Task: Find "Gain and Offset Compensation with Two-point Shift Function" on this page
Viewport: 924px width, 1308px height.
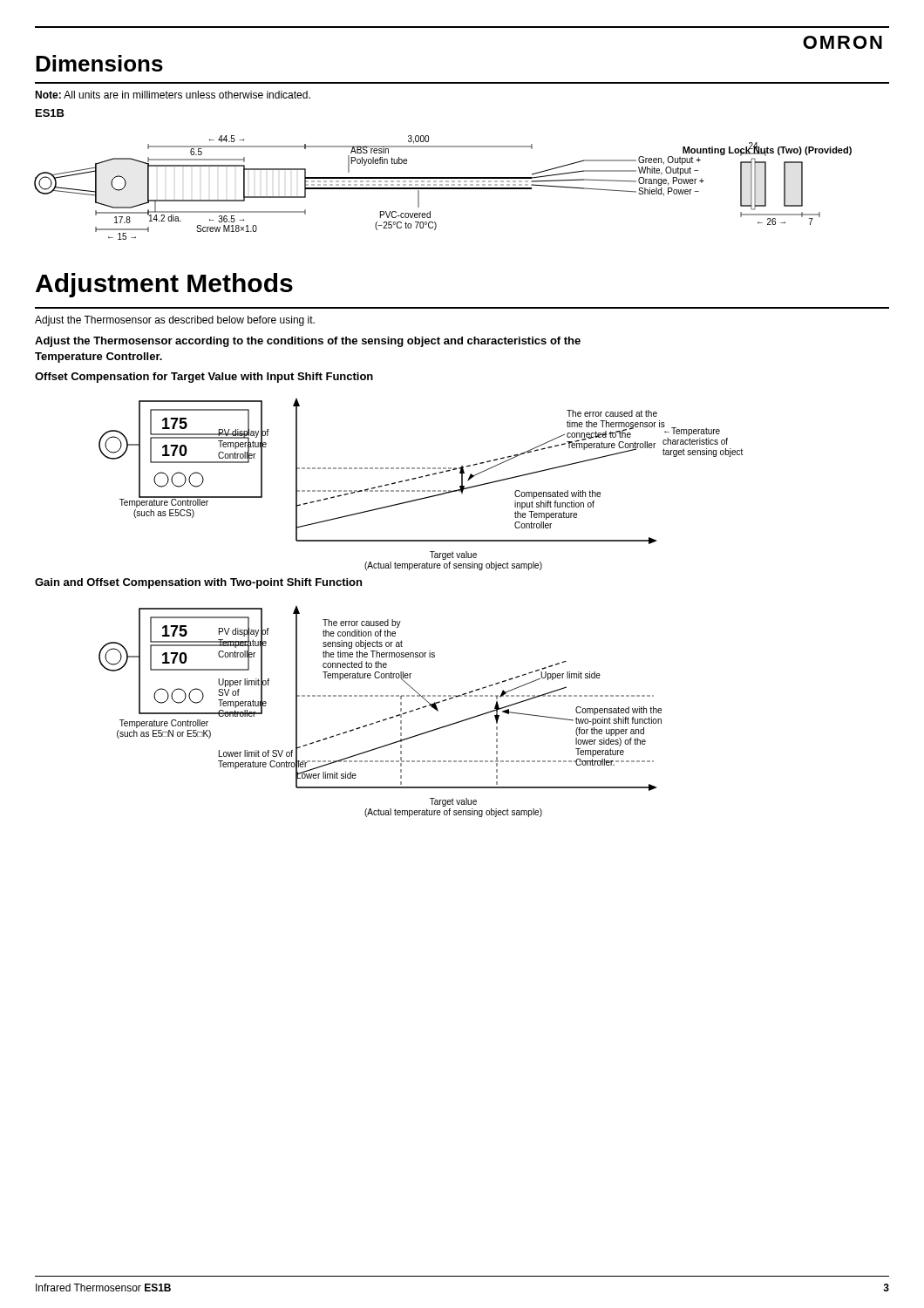Action: [x=199, y=582]
